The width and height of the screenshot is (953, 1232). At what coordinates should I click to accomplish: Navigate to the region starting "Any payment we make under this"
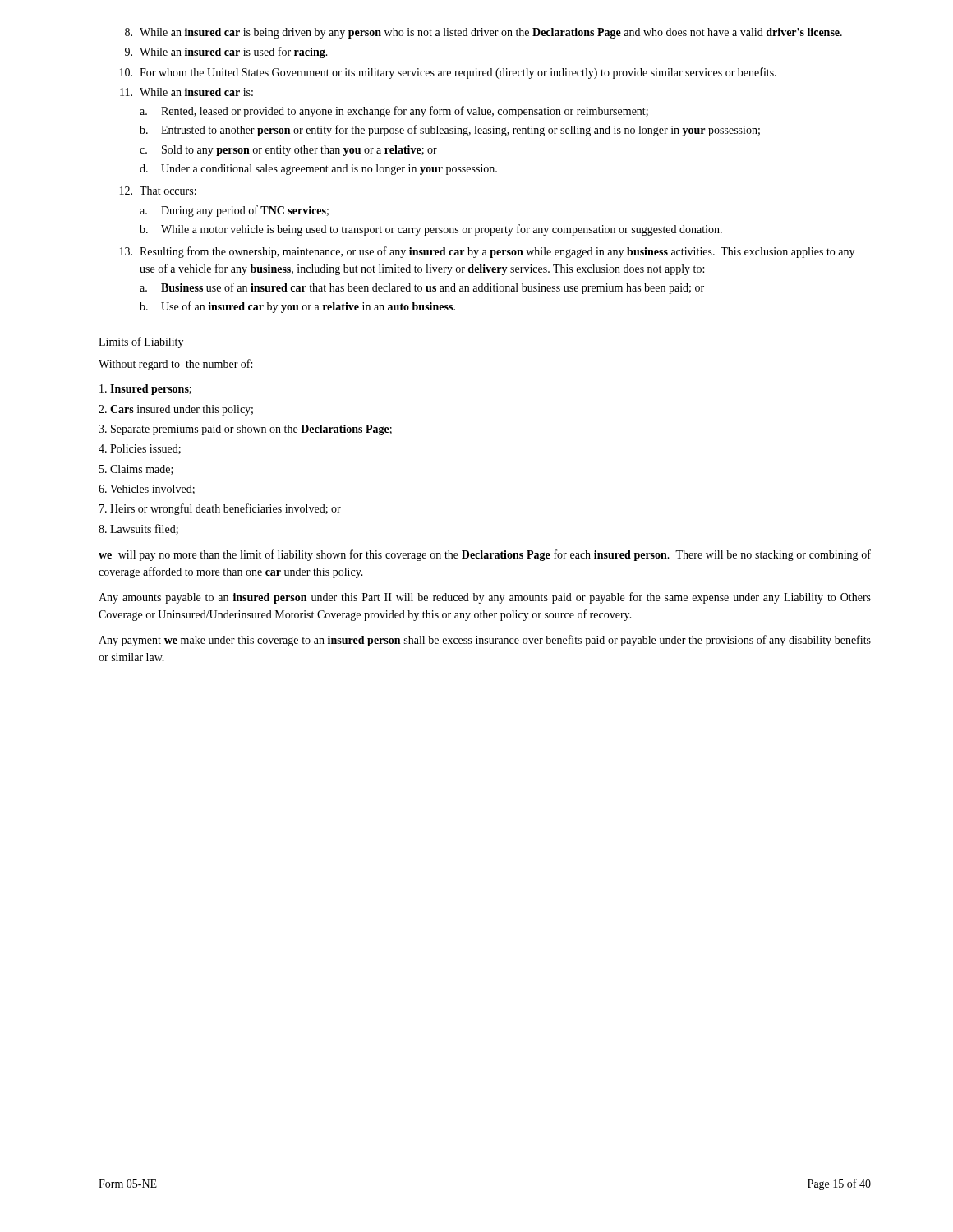pyautogui.click(x=485, y=649)
